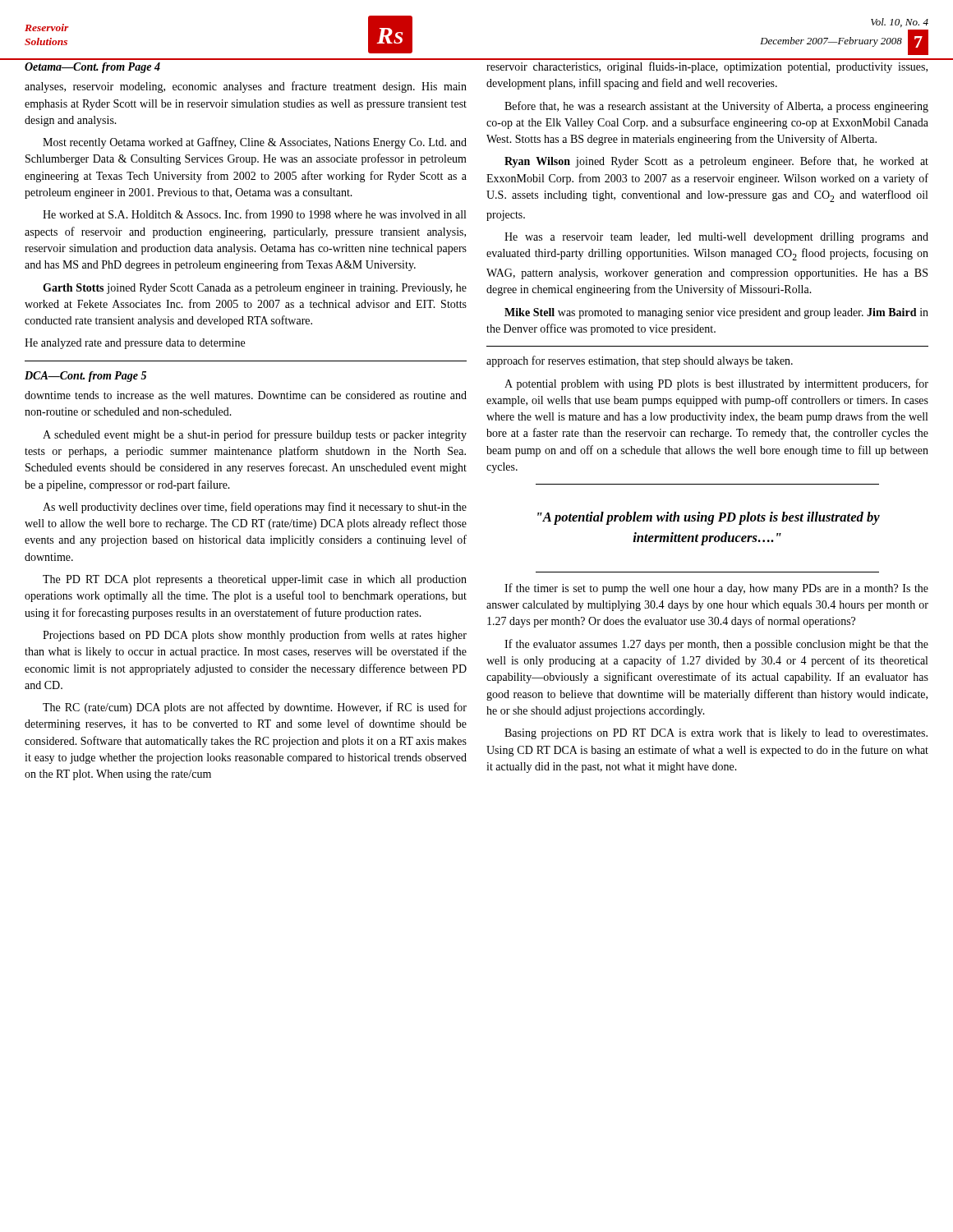Find the block on this page that starts "downtime tends to increase as the well matures."
Viewport: 953px width, 1232px height.
click(246, 585)
